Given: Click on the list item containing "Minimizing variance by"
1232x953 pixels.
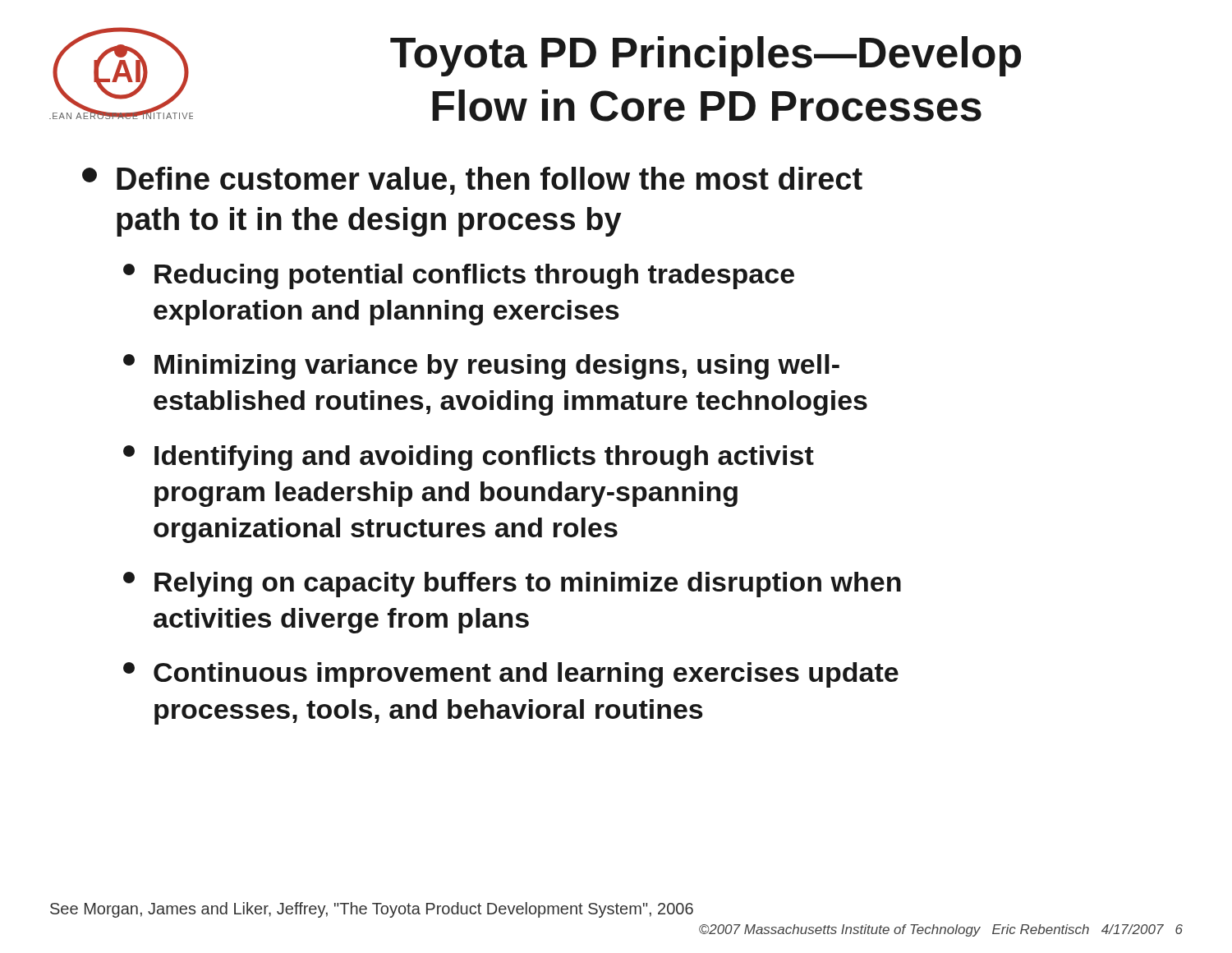Looking at the screenshot, I should tap(496, 382).
